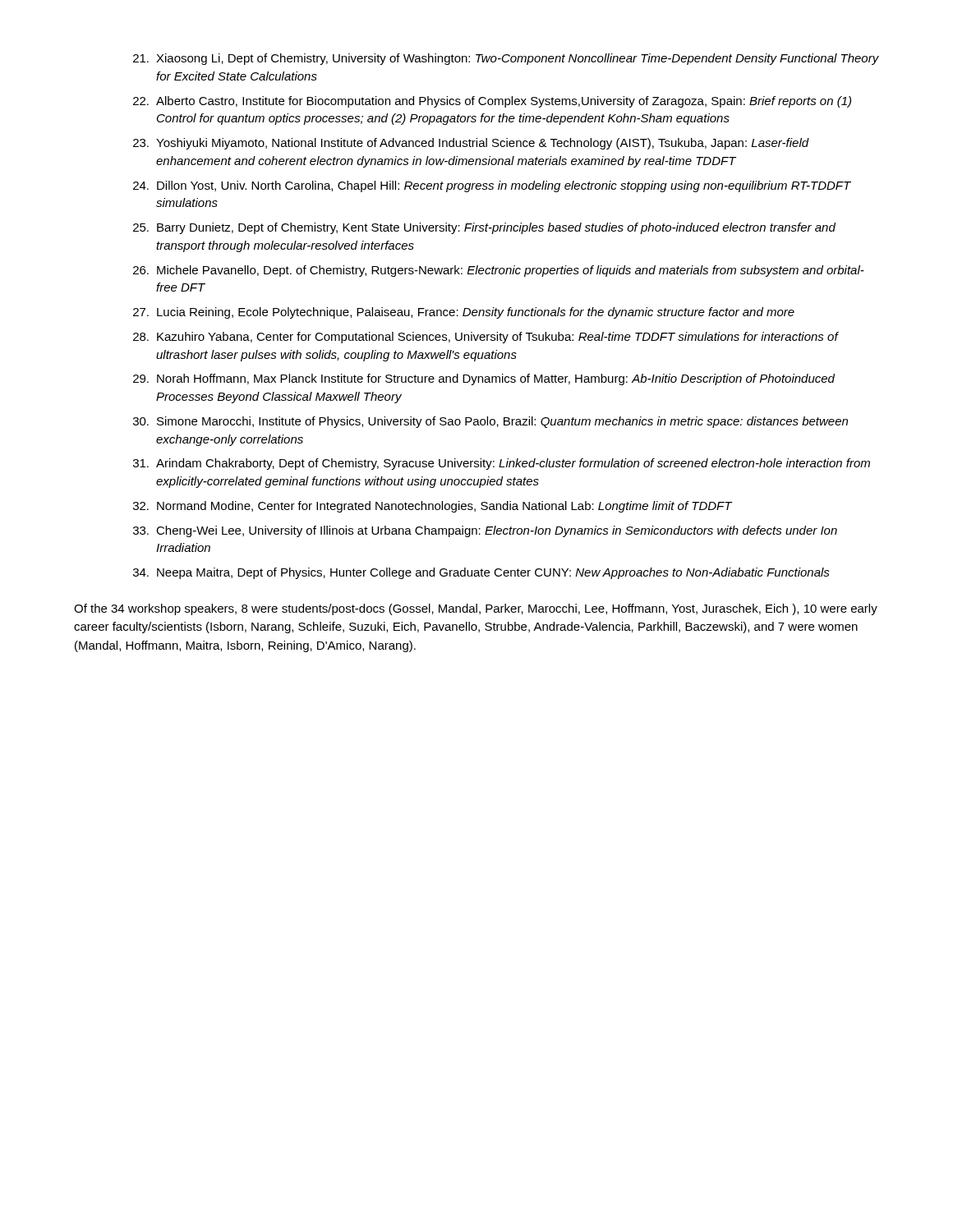Viewport: 953px width, 1232px height.
Task: Where is the passage that starts "32. Normand Modine, Center for"?
Action: (x=501, y=506)
